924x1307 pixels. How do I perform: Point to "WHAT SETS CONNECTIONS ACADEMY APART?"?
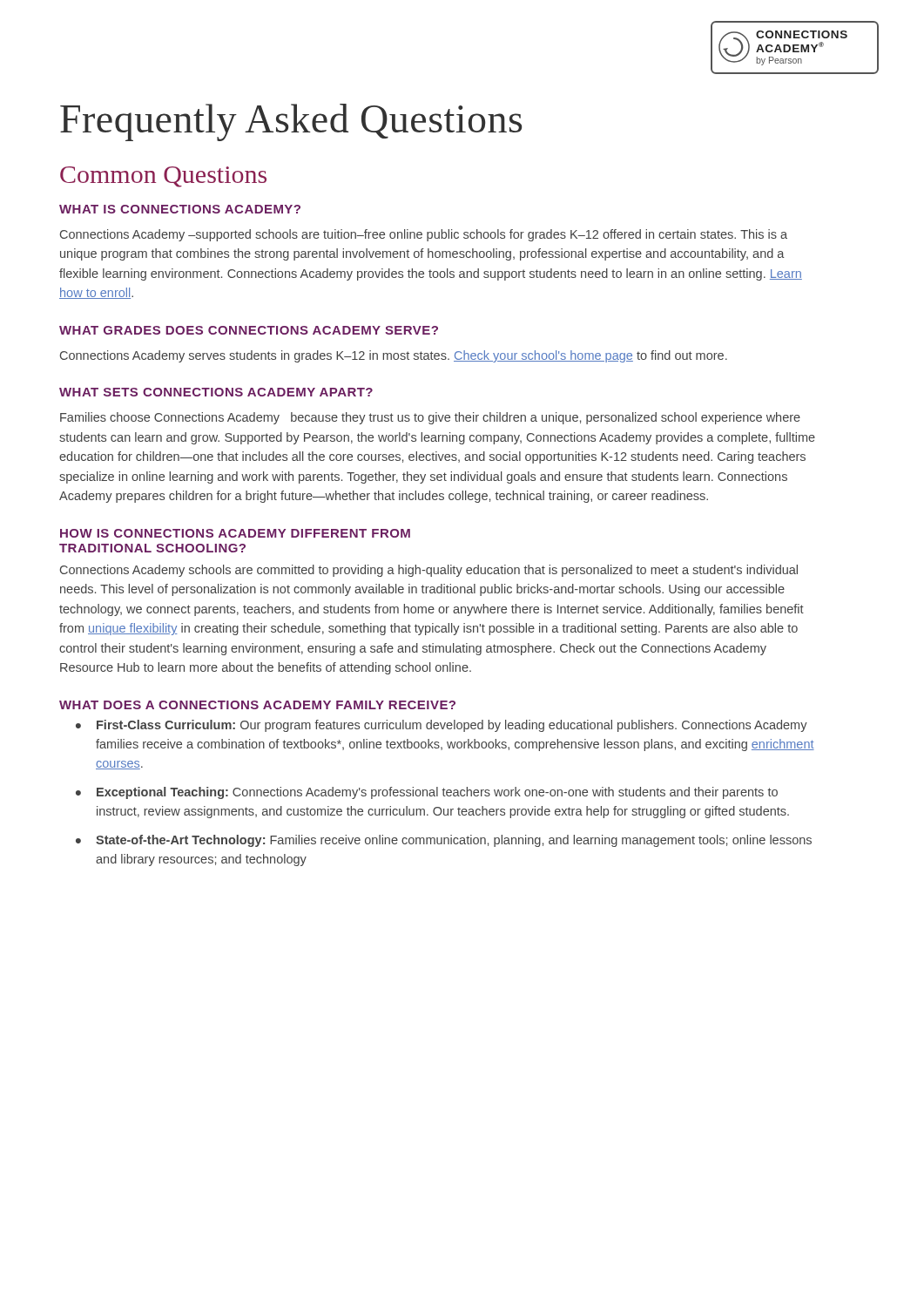click(x=216, y=392)
